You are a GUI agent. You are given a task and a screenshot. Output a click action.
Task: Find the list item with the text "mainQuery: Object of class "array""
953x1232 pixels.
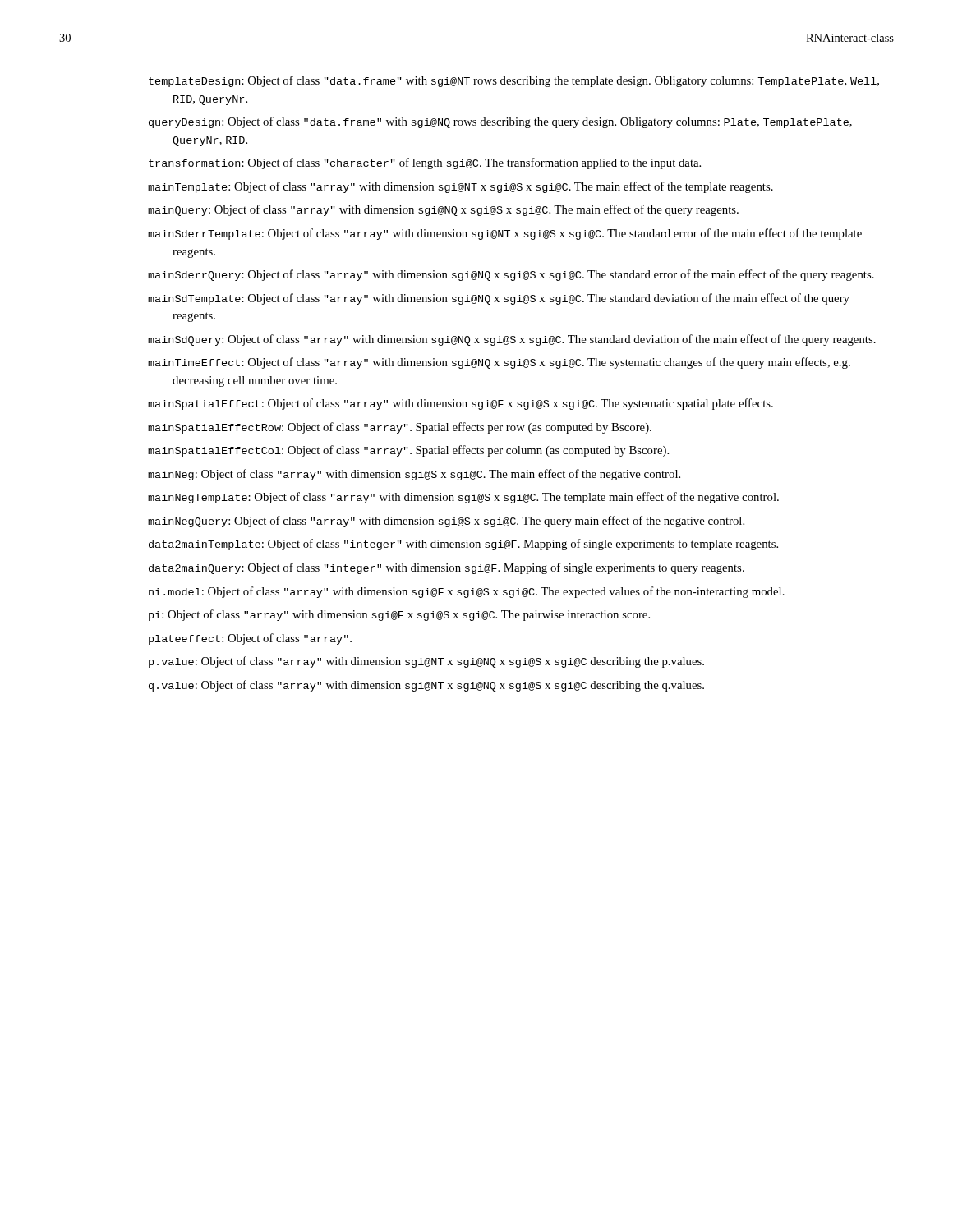444,210
